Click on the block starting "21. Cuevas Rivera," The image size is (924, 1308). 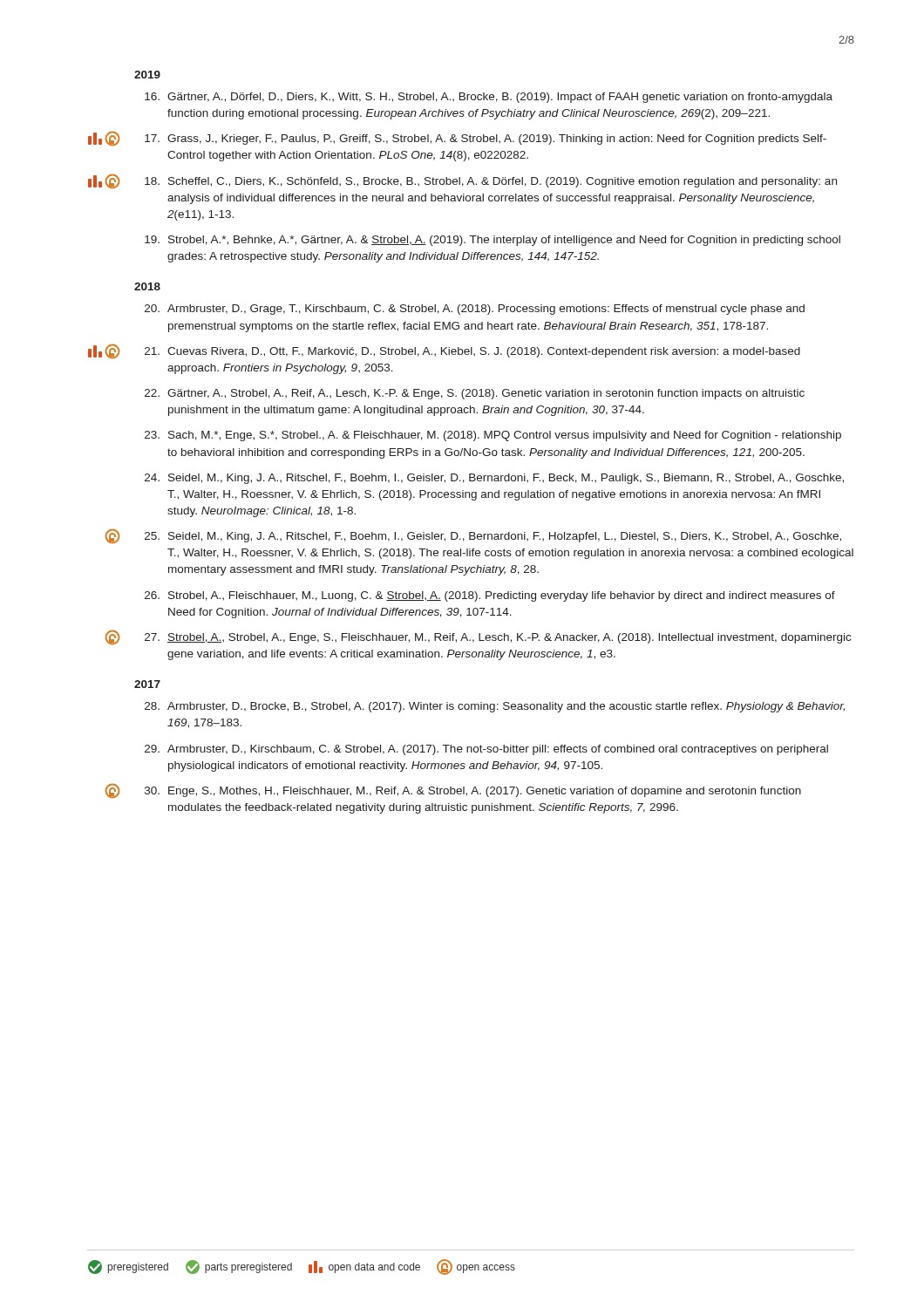pyautogui.click(x=471, y=359)
